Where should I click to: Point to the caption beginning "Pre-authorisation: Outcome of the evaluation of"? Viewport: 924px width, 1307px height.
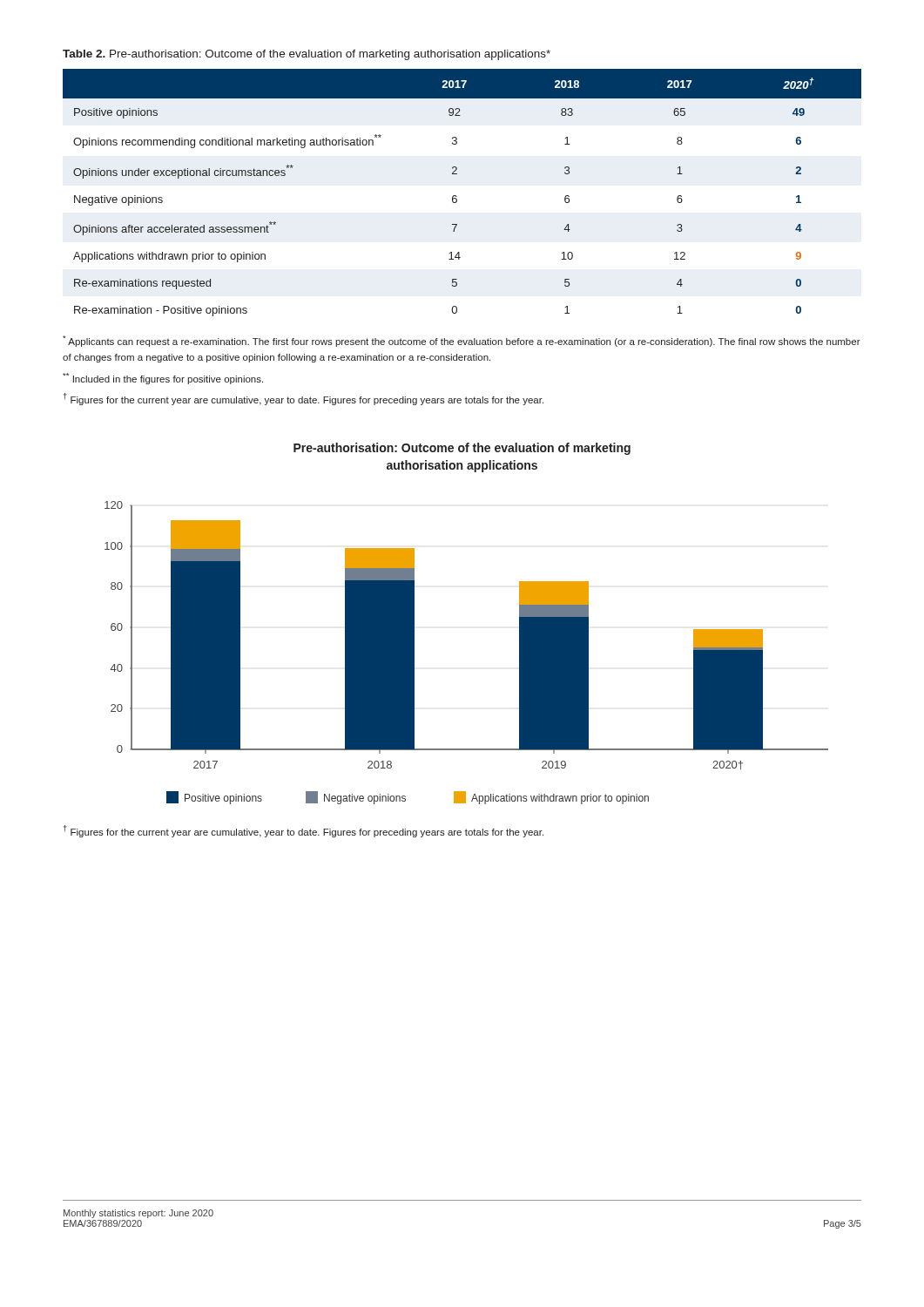(462, 456)
